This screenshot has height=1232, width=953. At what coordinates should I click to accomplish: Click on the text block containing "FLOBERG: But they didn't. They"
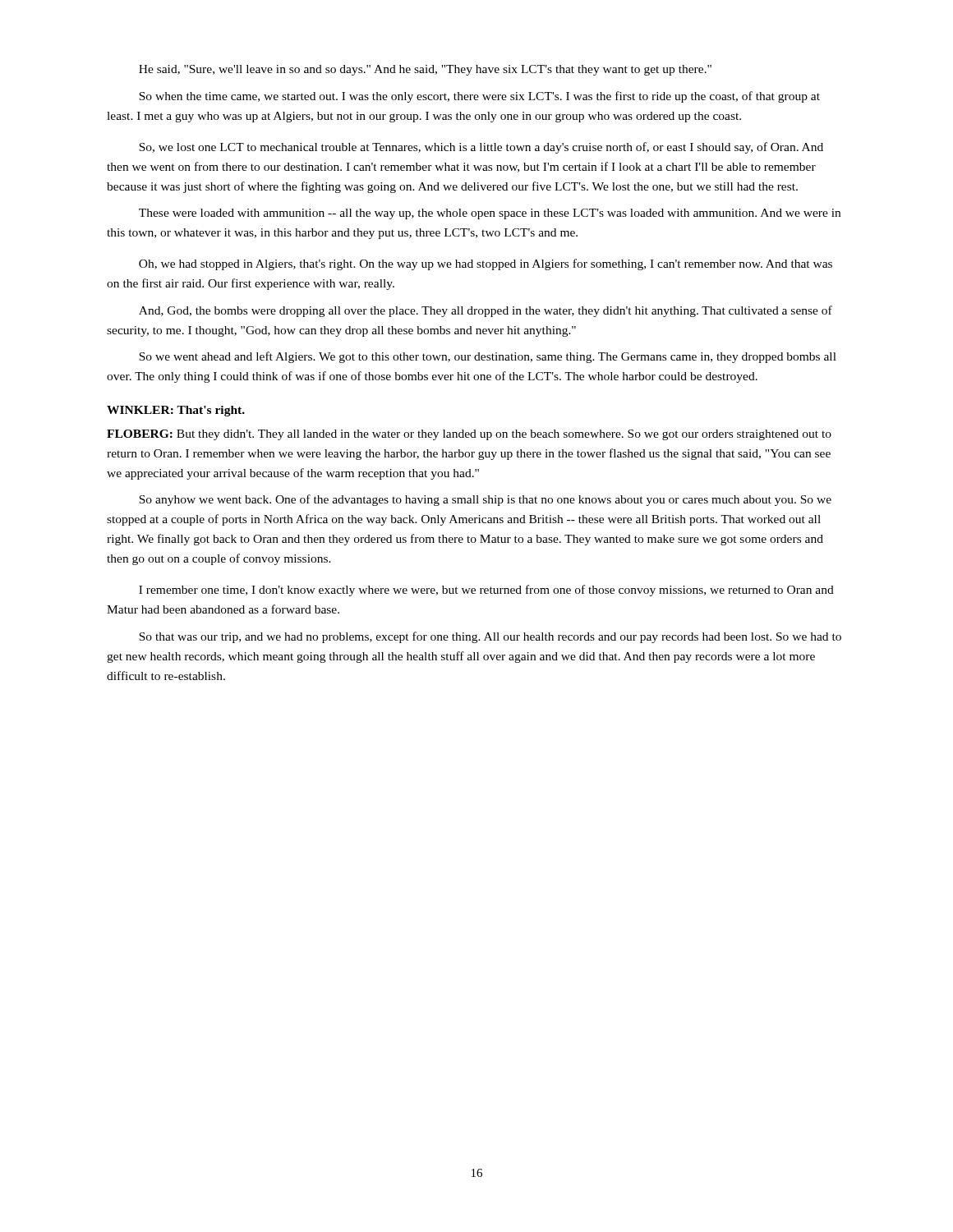point(476,496)
